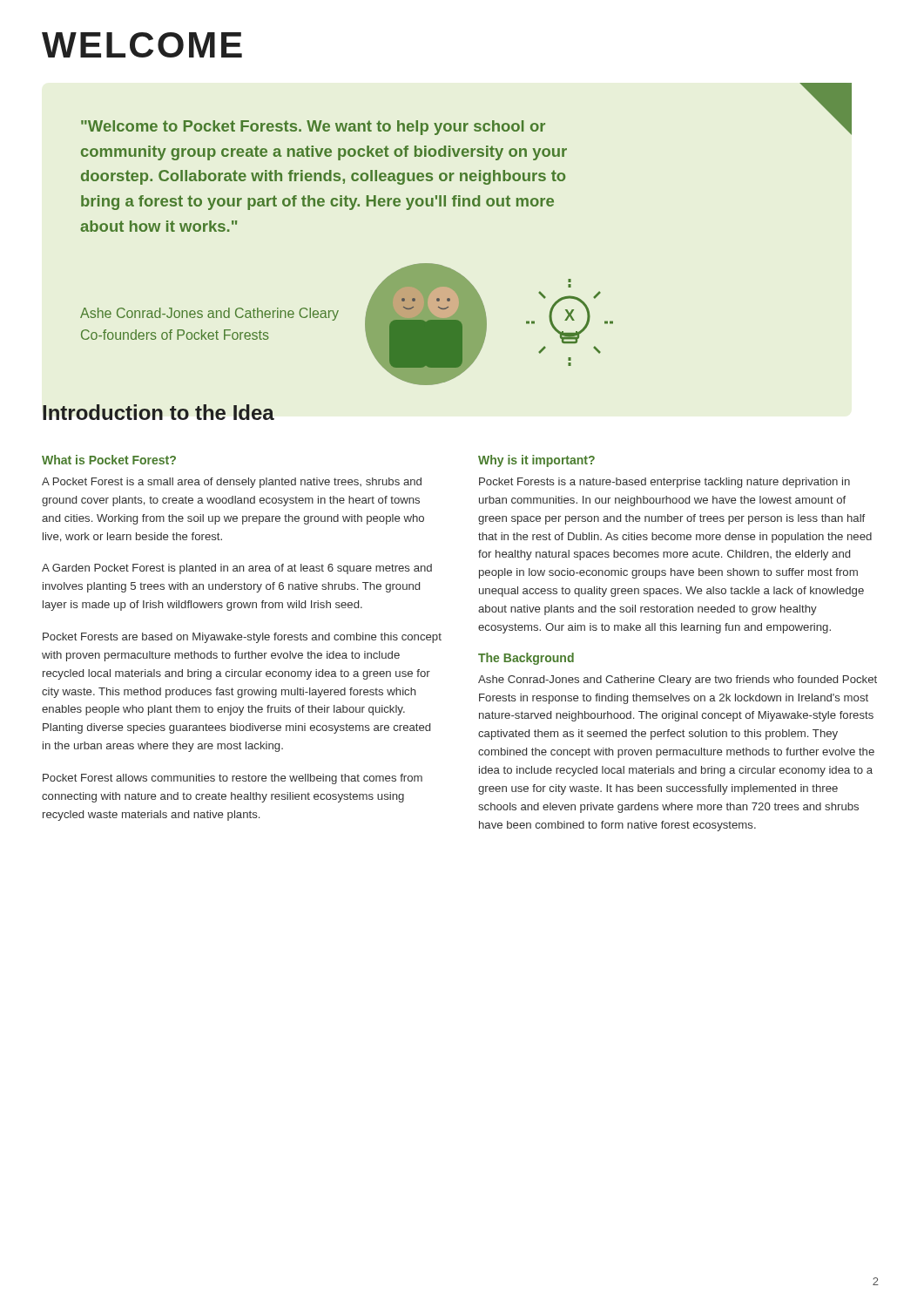Locate the illustration

click(570, 324)
